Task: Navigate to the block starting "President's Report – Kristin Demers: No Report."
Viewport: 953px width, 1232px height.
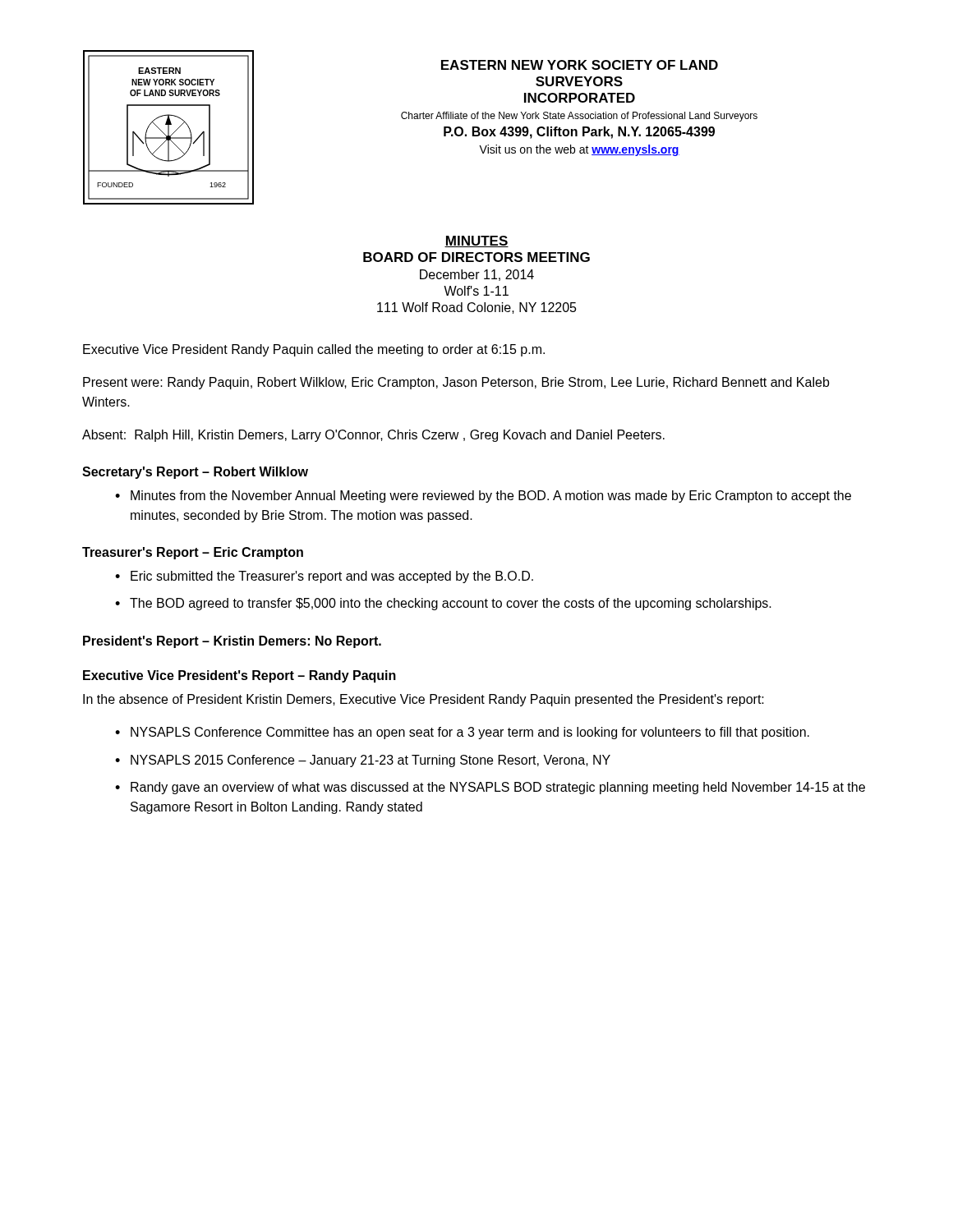Action: (x=232, y=641)
